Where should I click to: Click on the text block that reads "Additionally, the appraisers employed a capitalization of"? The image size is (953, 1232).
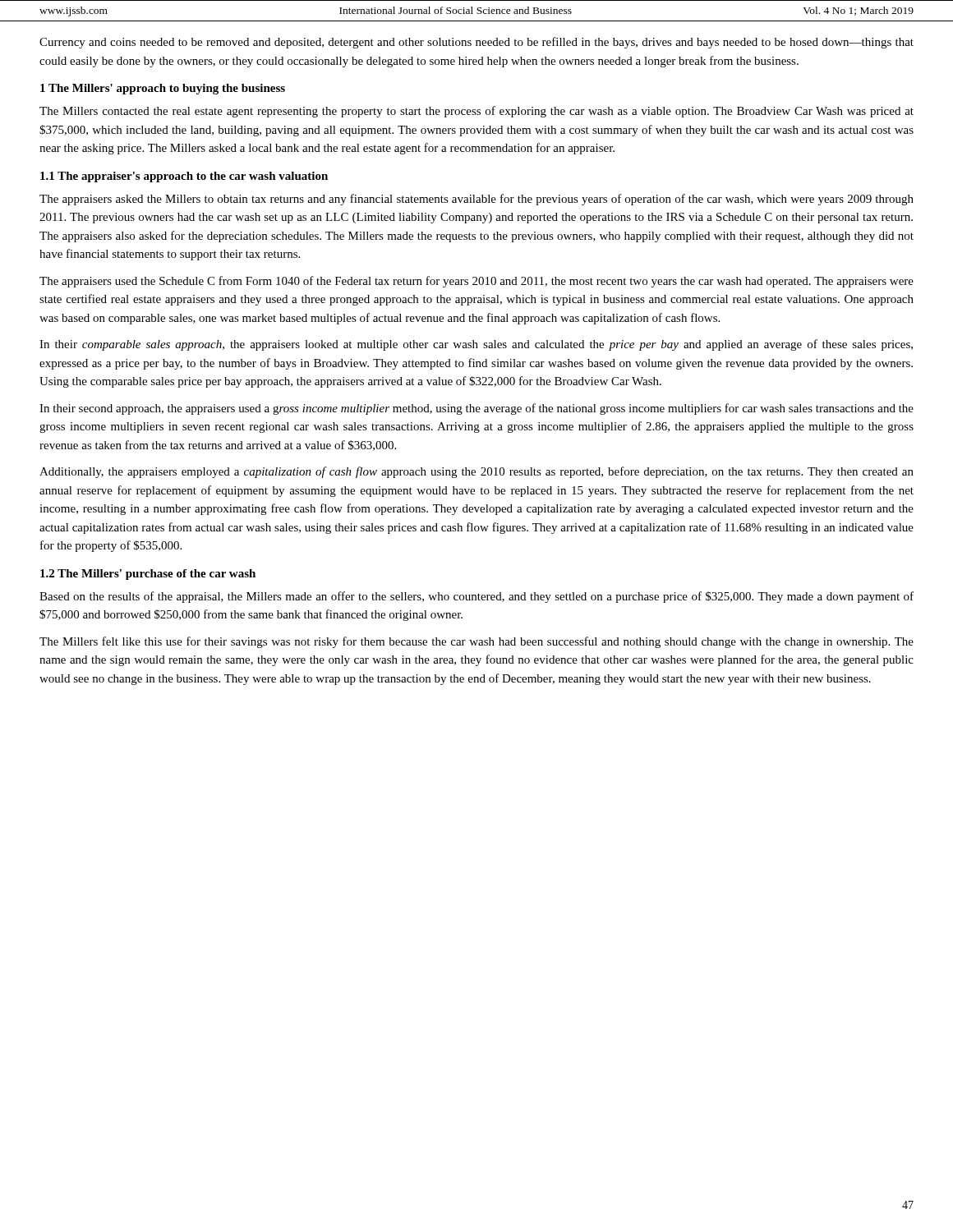(x=476, y=509)
